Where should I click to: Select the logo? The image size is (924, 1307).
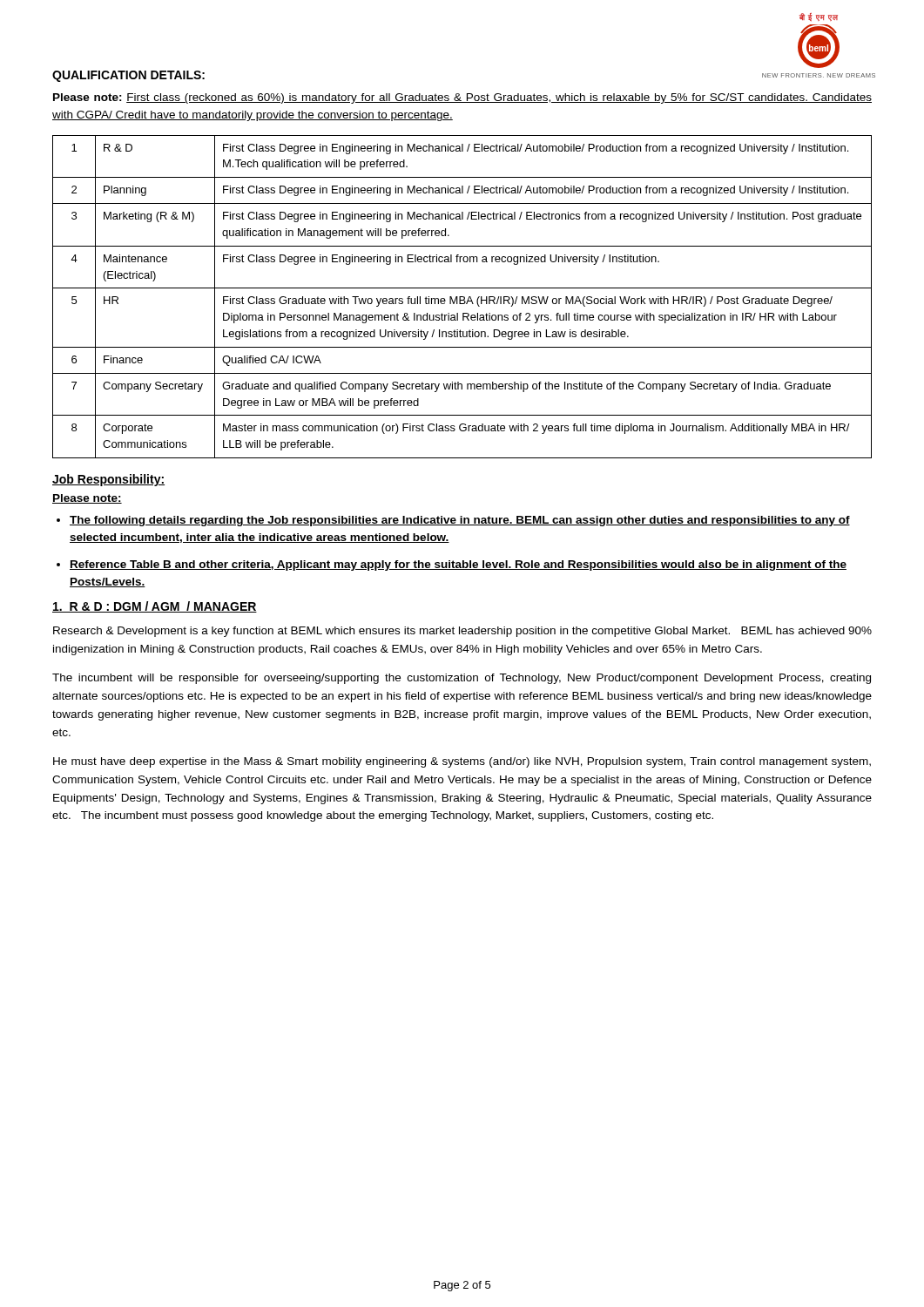tap(819, 47)
